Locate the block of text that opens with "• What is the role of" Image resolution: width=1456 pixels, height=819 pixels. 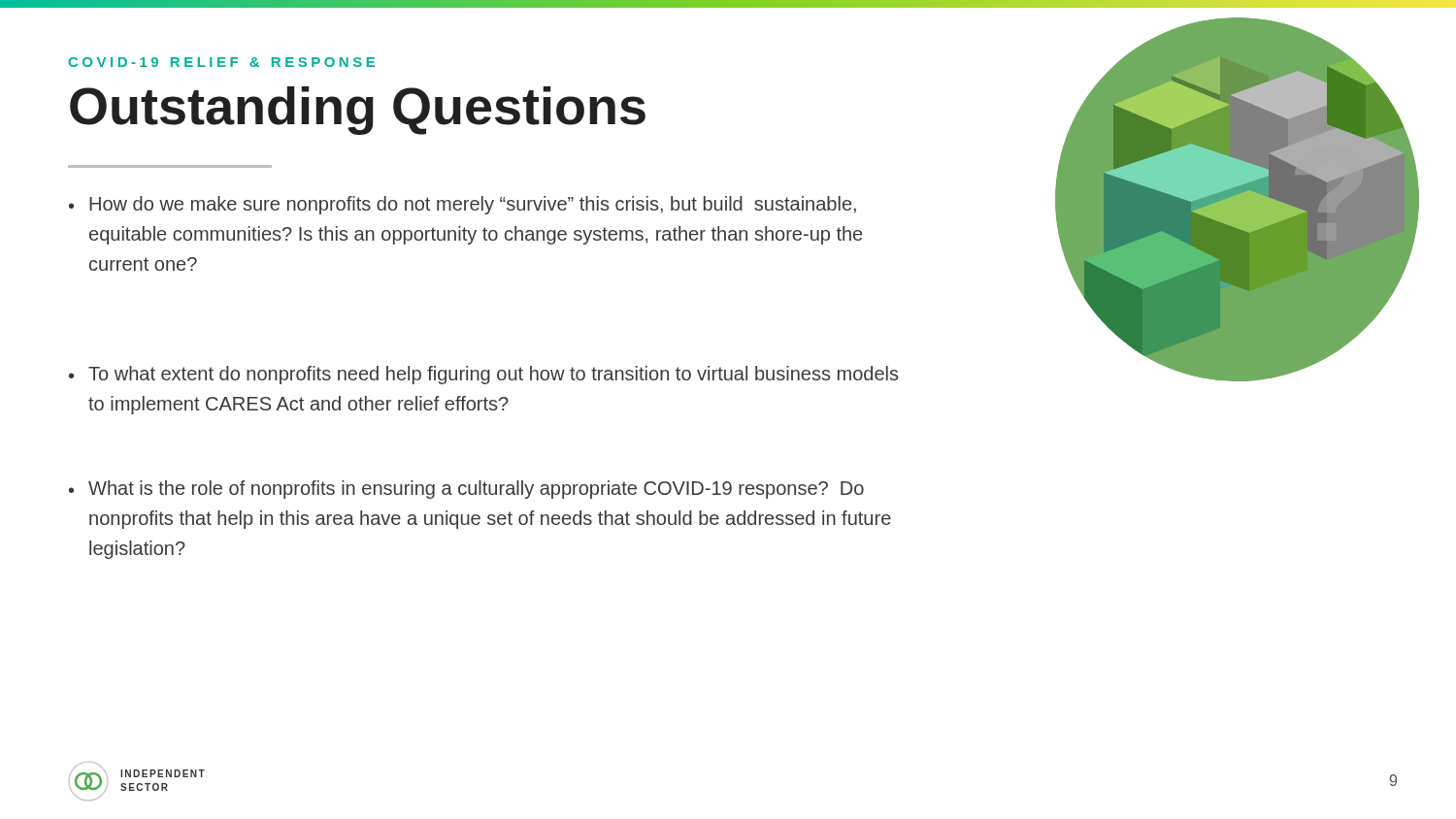point(485,519)
